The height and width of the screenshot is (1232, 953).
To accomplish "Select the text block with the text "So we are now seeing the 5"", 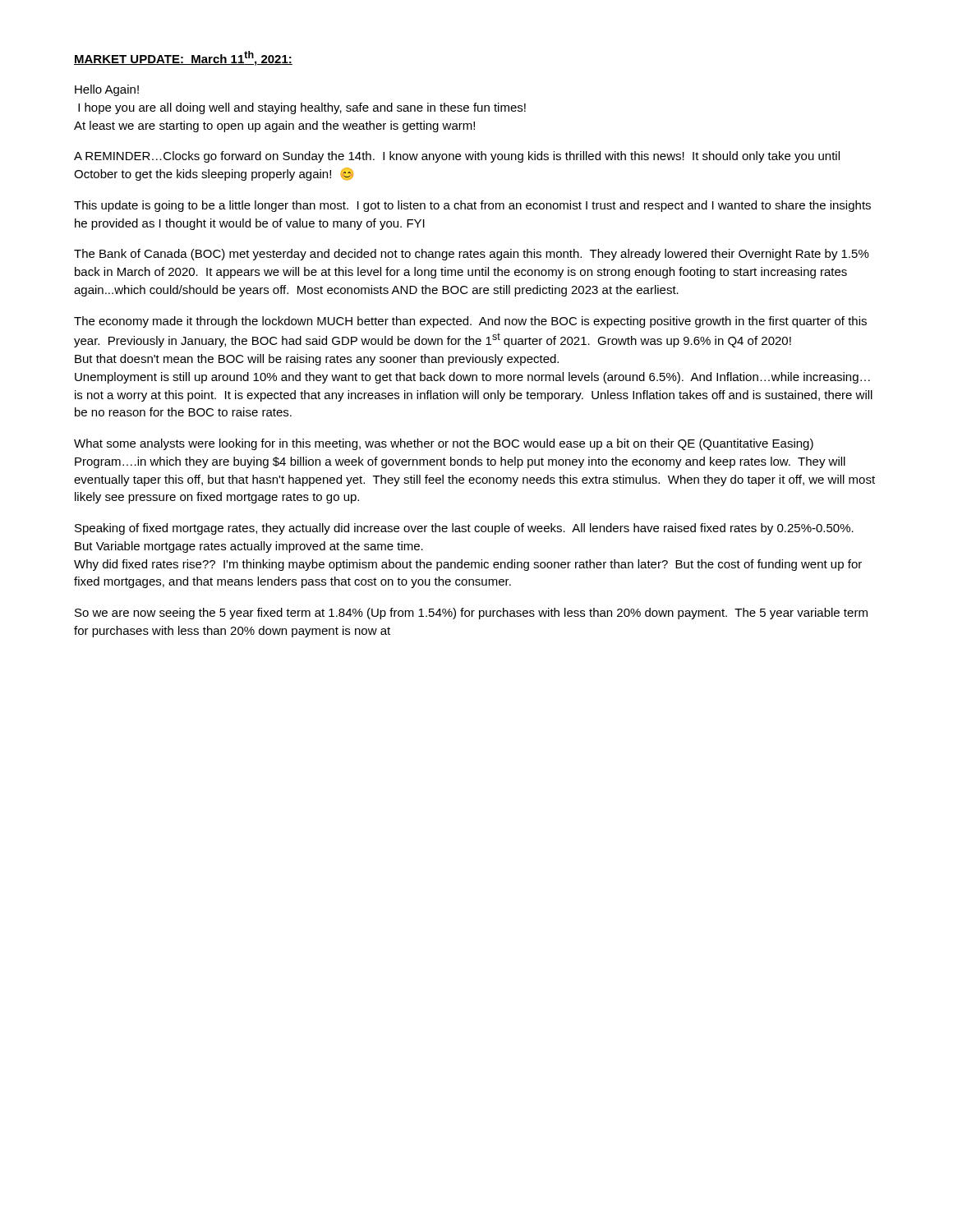I will tap(471, 621).
